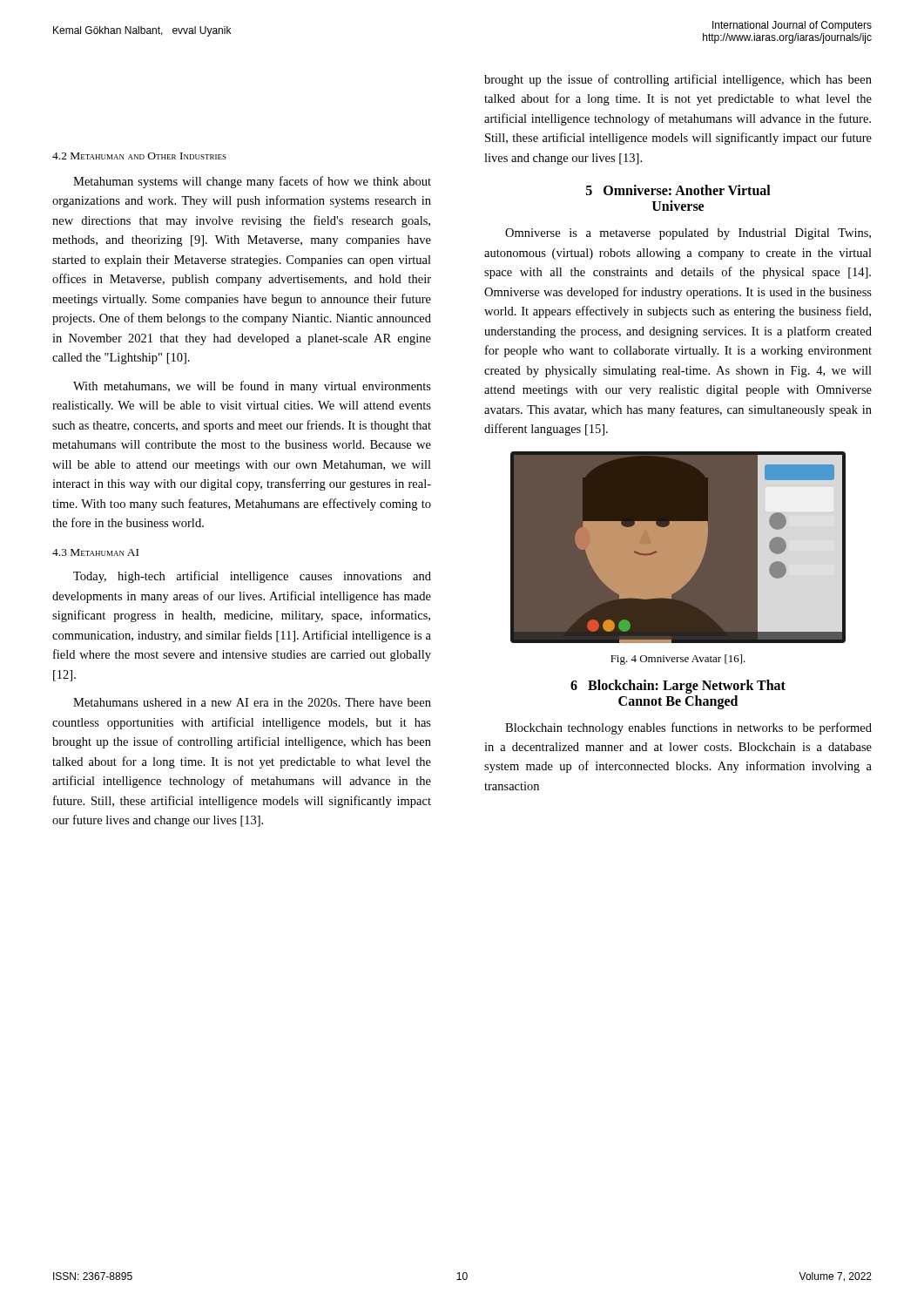This screenshot has width=924, height=1307.
Task: Where is the caption that starts "Fig. 4 Omniverse"?
Action: [x=678, y=658]
